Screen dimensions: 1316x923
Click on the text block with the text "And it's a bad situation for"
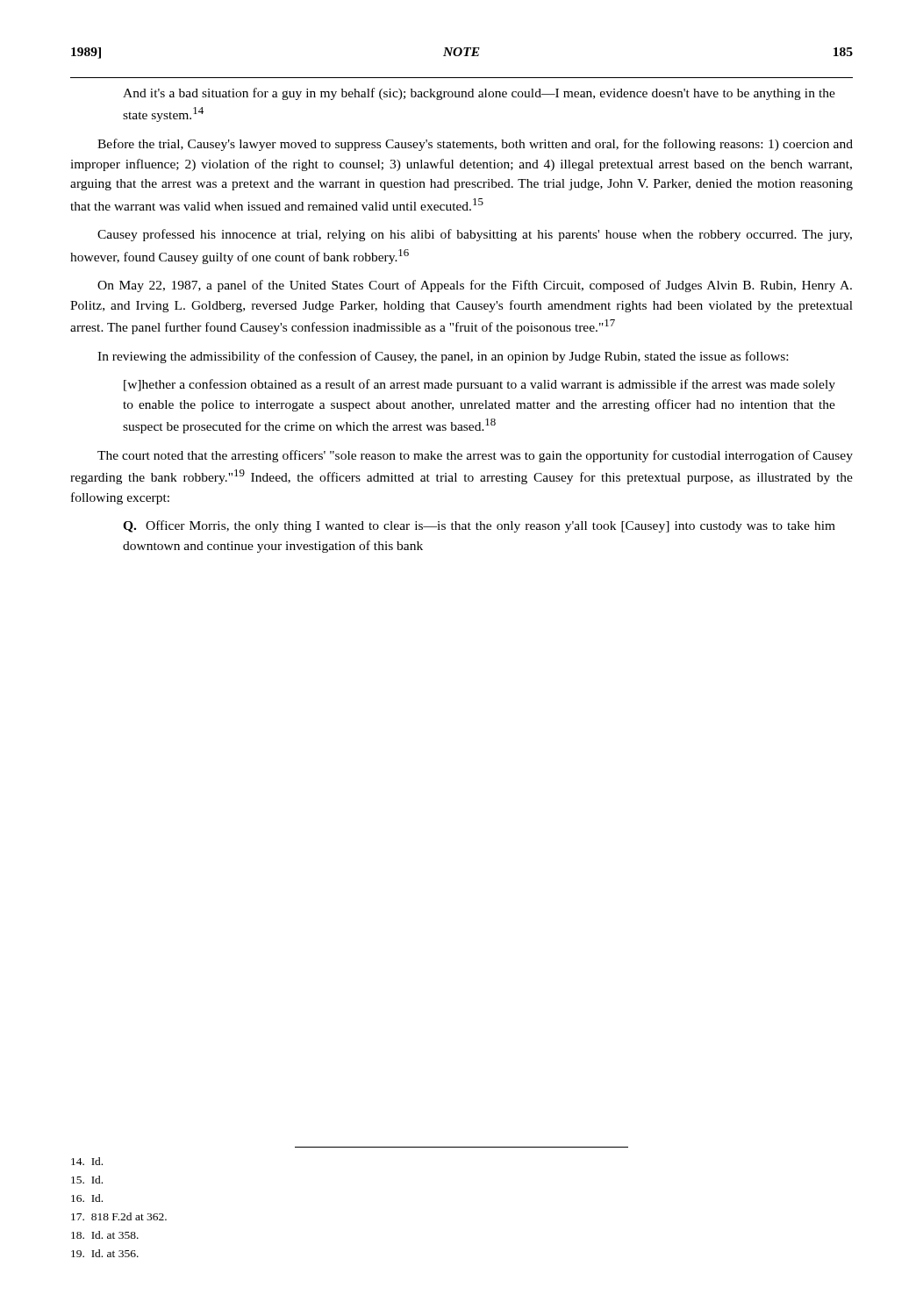(x=479, y=104)
